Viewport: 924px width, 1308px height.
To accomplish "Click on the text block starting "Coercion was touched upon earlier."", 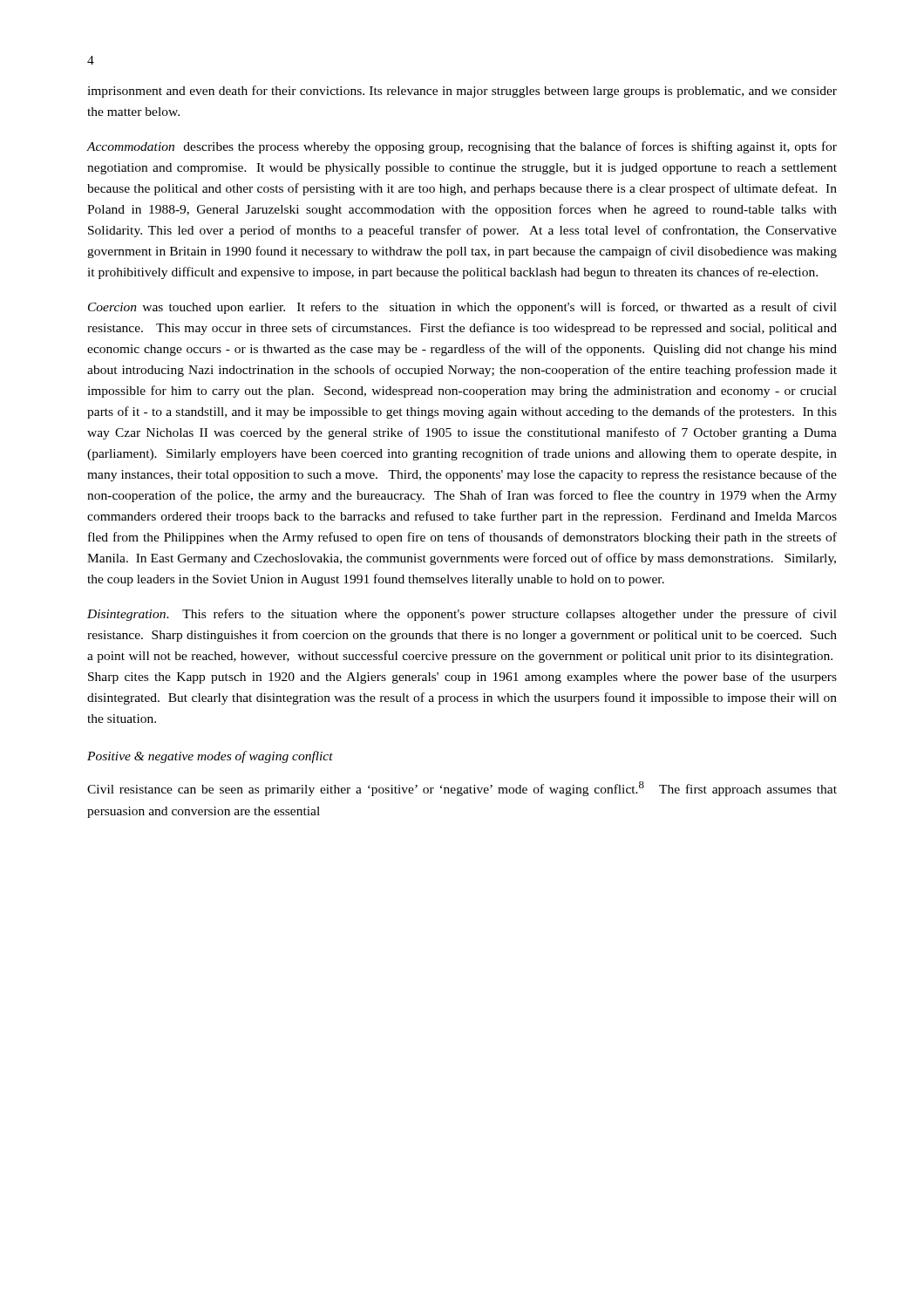I will pos(462,443).
